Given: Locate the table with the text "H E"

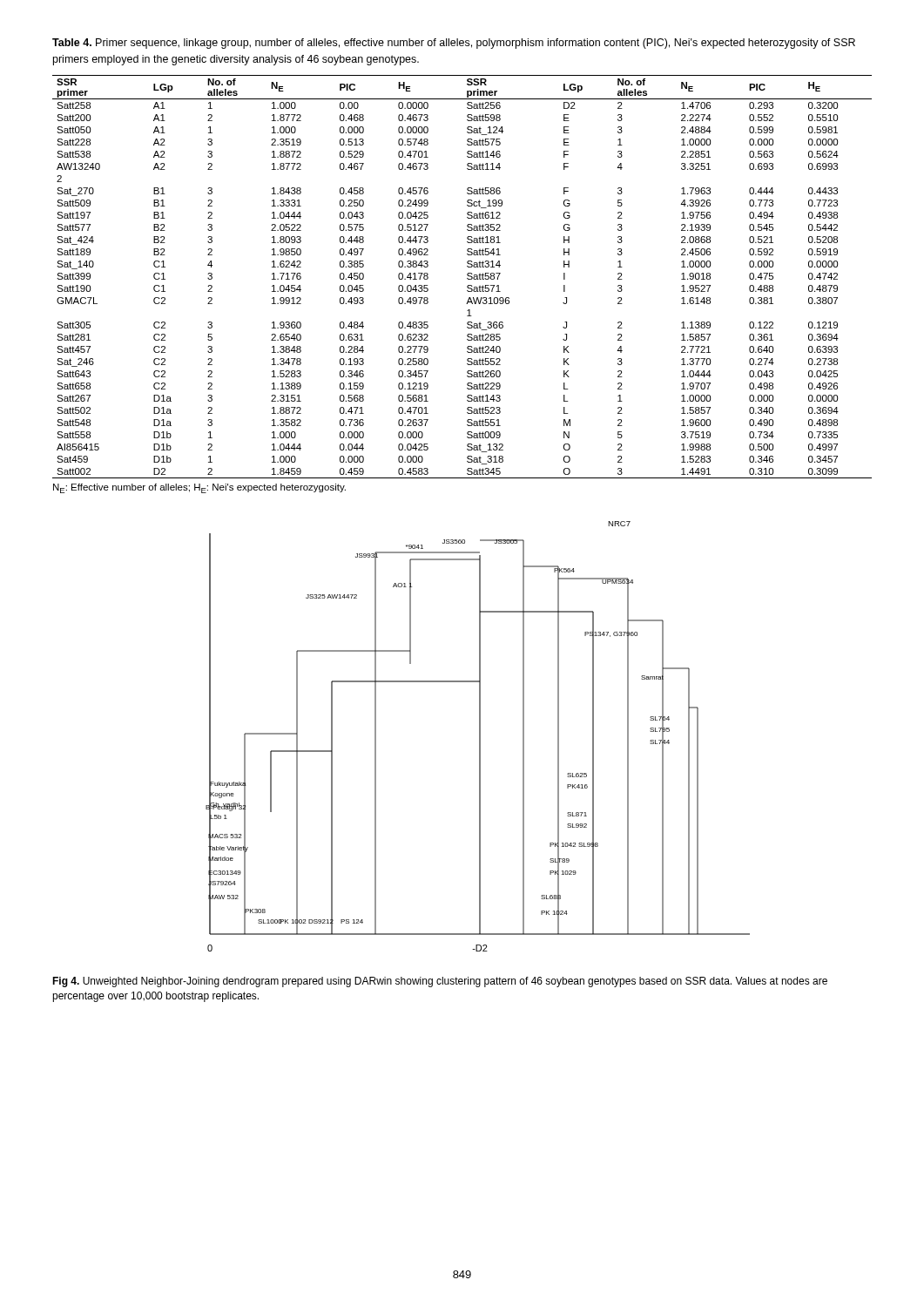Looking at the screenshot, I should [x=462, y=276].
